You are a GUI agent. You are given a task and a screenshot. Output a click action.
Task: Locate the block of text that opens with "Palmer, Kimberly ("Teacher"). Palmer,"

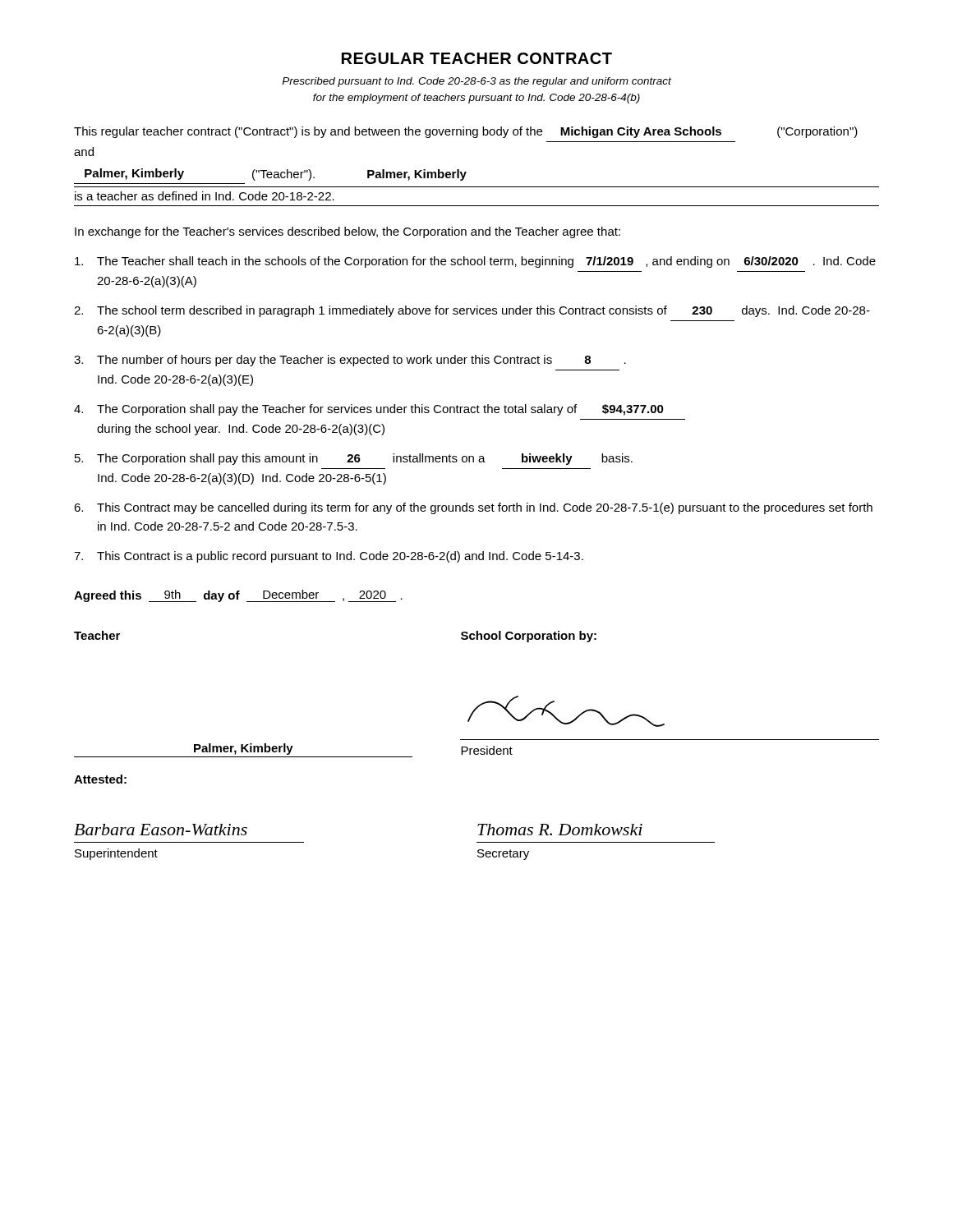(476, 173)
